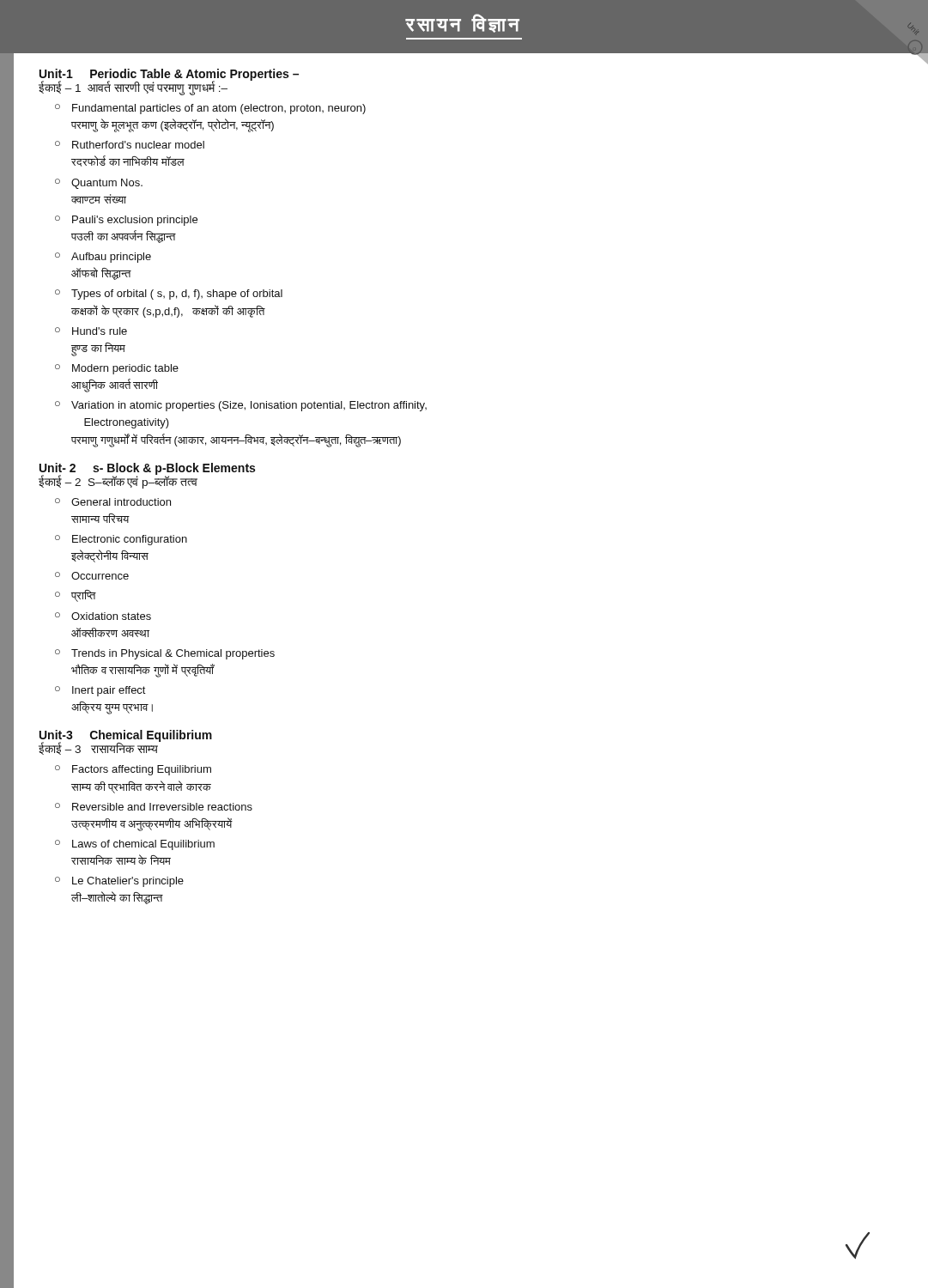Click on the list item that says "○ Aufbau principle"
Viewport: 928px width, 1288px height.
point(103,266)
